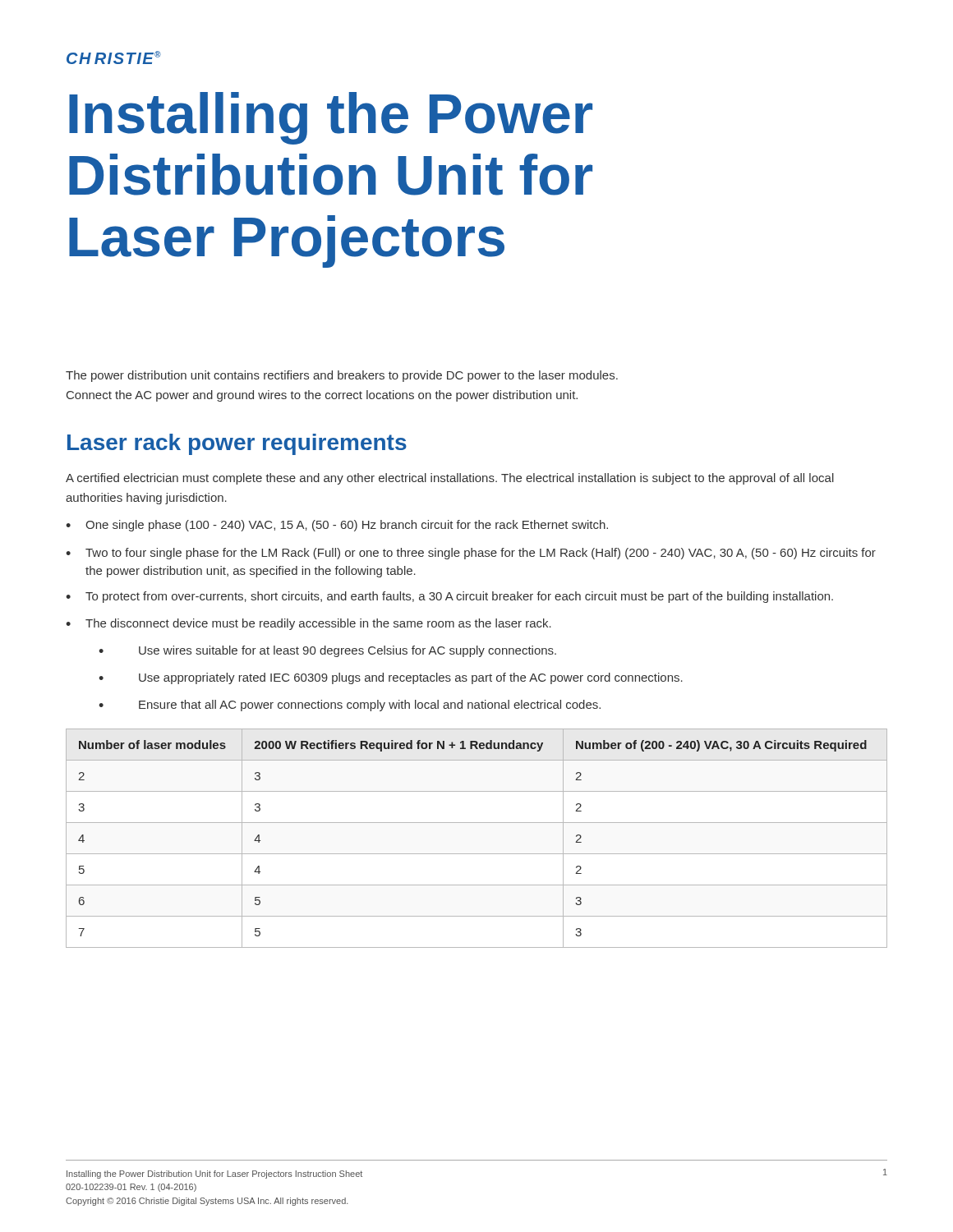Locate the text block starting "• Use wires suitable for at least 90"
Image resolution: width=953 pixels, height=1232 pixels.
[x=493, y=652]
